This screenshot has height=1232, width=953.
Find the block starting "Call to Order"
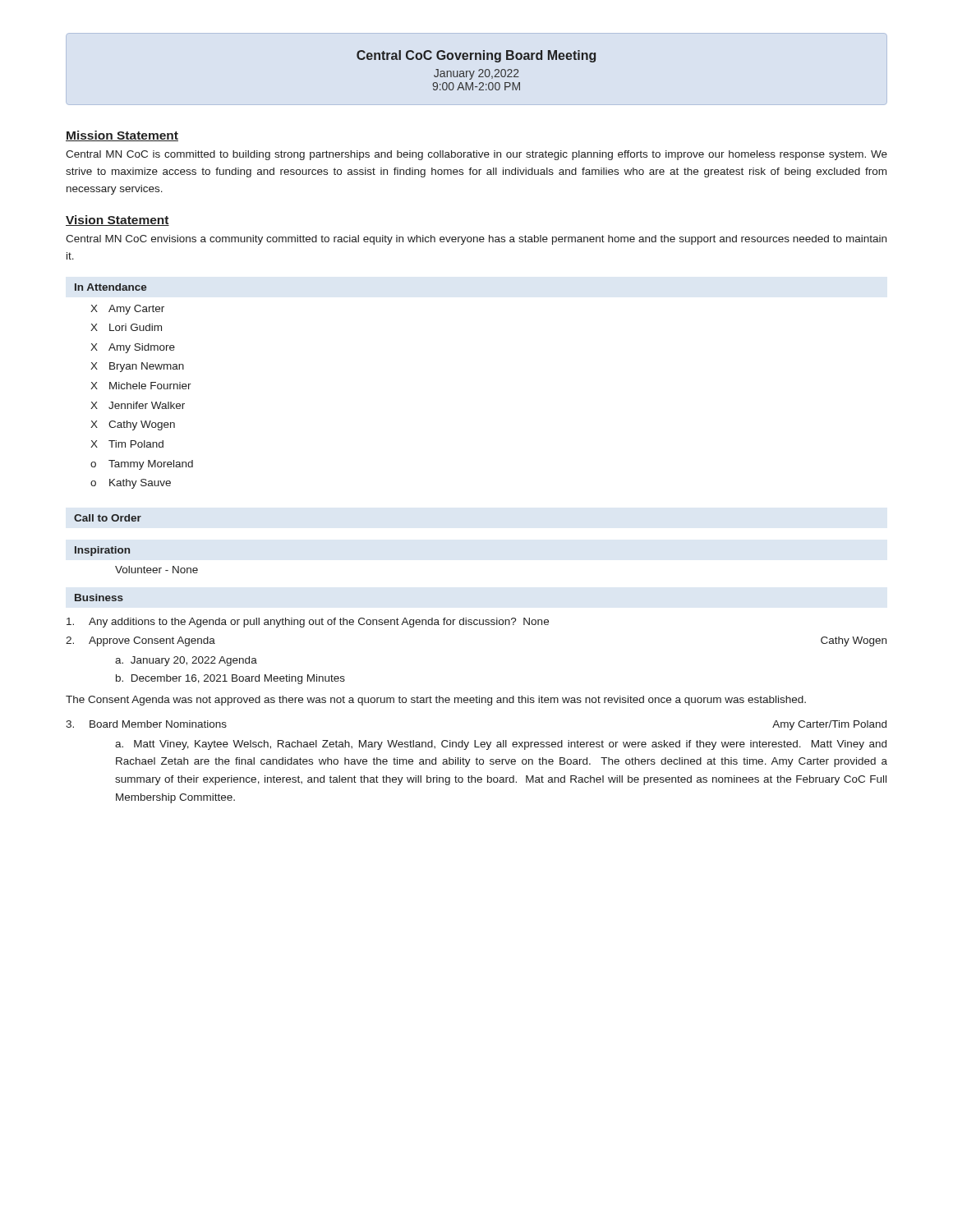[108, 518]
